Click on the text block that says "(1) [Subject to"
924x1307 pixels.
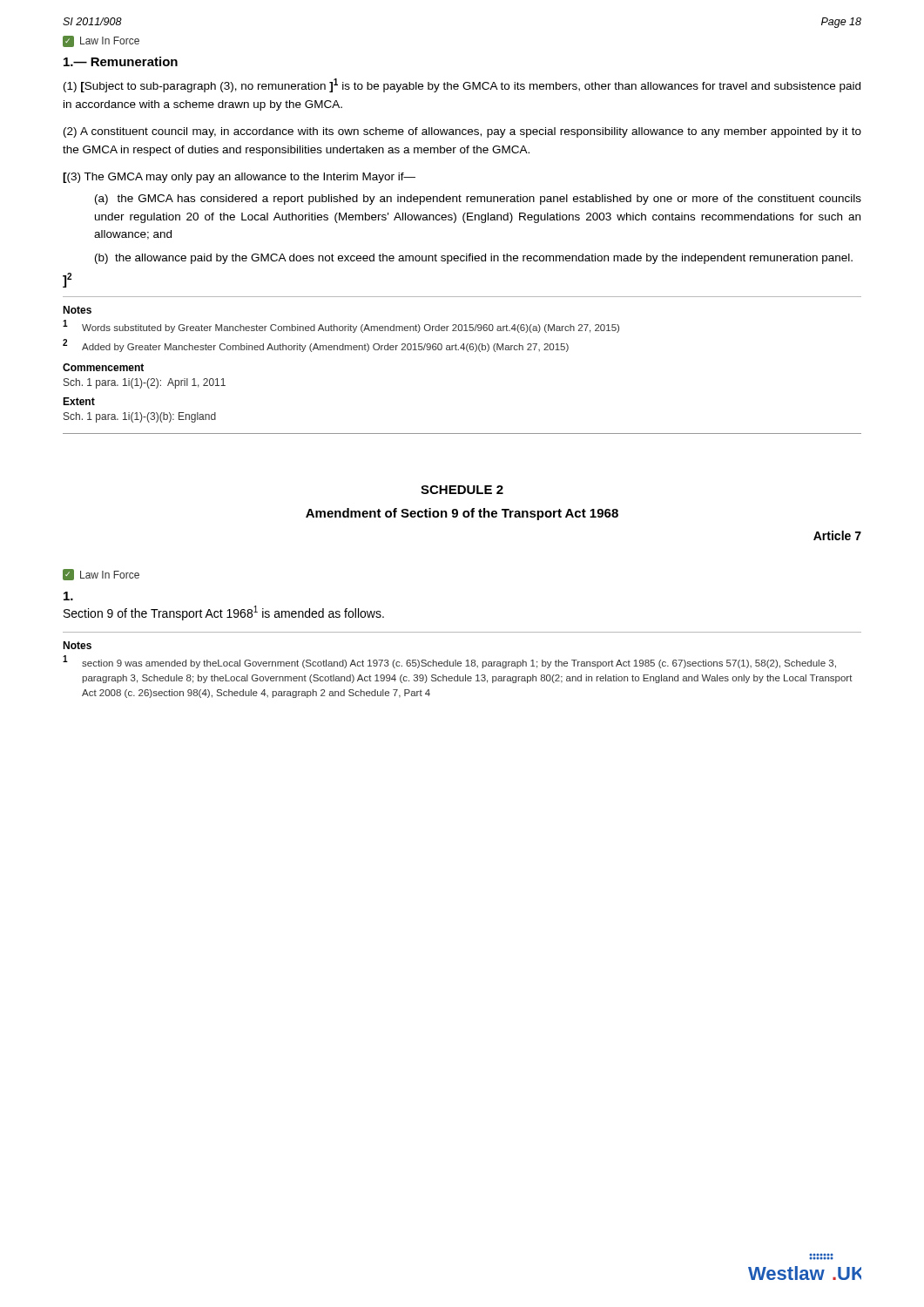pyautogui.click(x=462, y=94)
